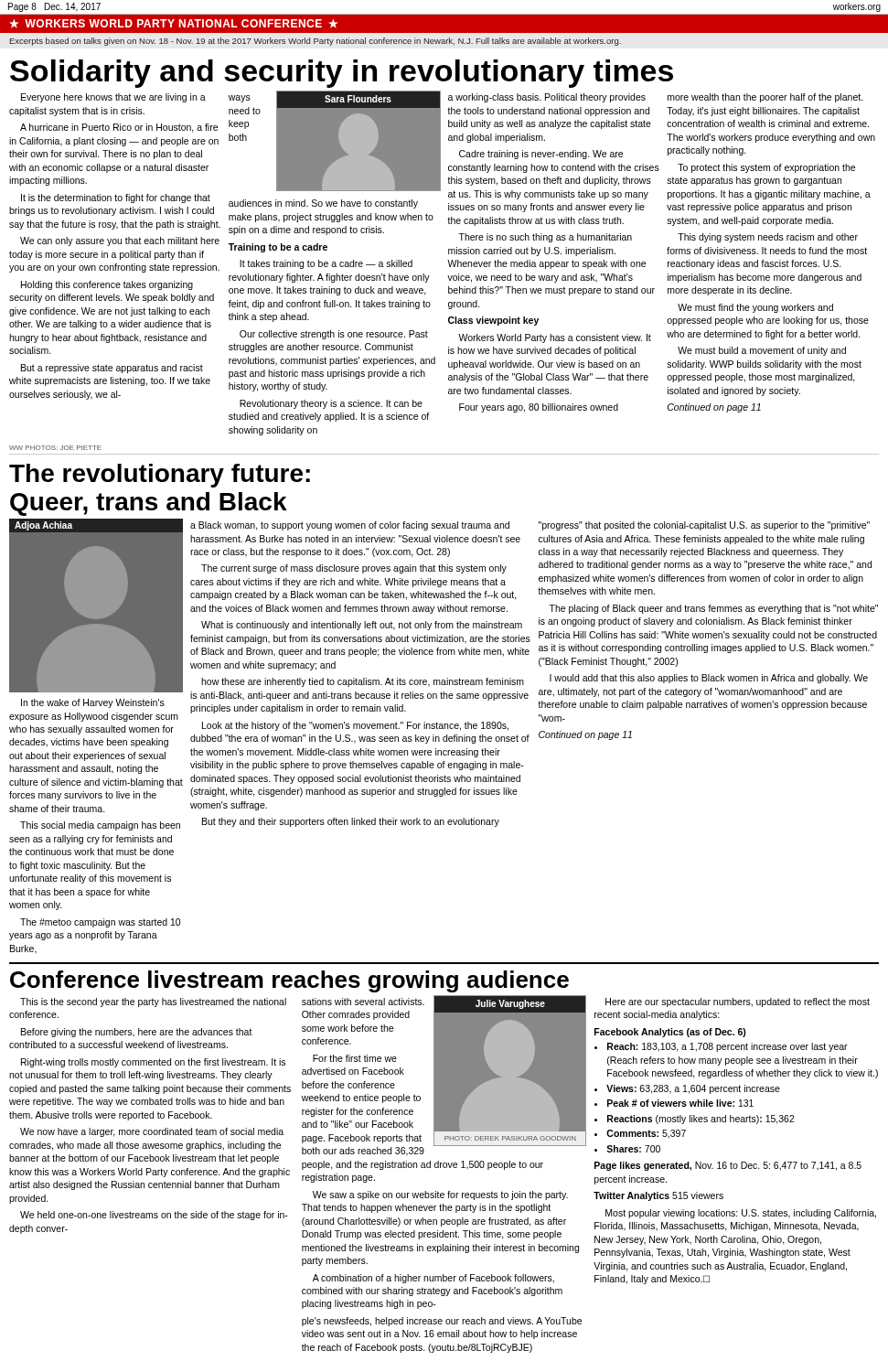Click on the text block starting "This is the second year the"
This screenshot has height=1372, width=888.
coord(152,1115)
